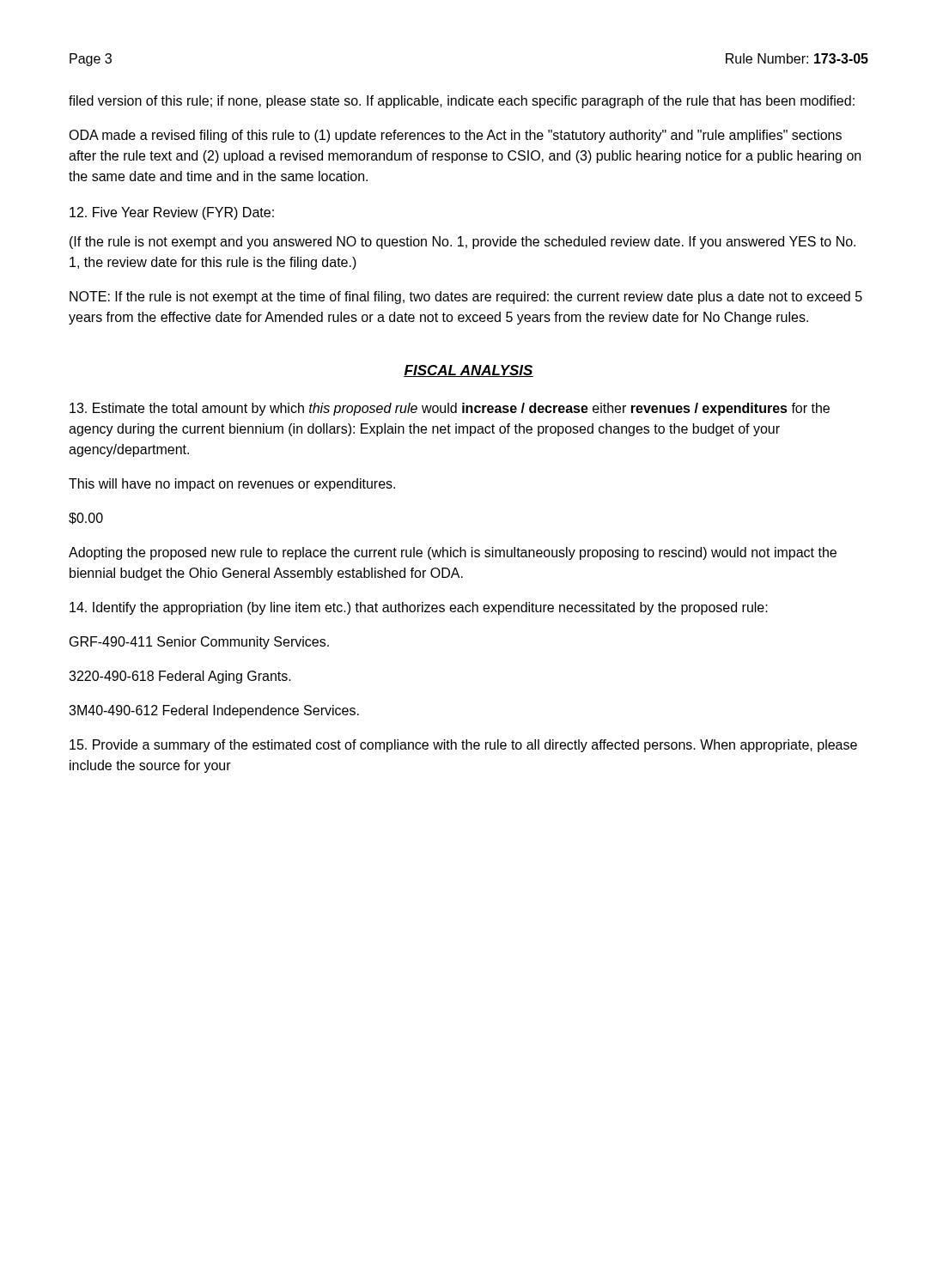Click on the element starting "ODA made a revised filing of this"
Screen dimensions: 1288x937
click(465, 156)
